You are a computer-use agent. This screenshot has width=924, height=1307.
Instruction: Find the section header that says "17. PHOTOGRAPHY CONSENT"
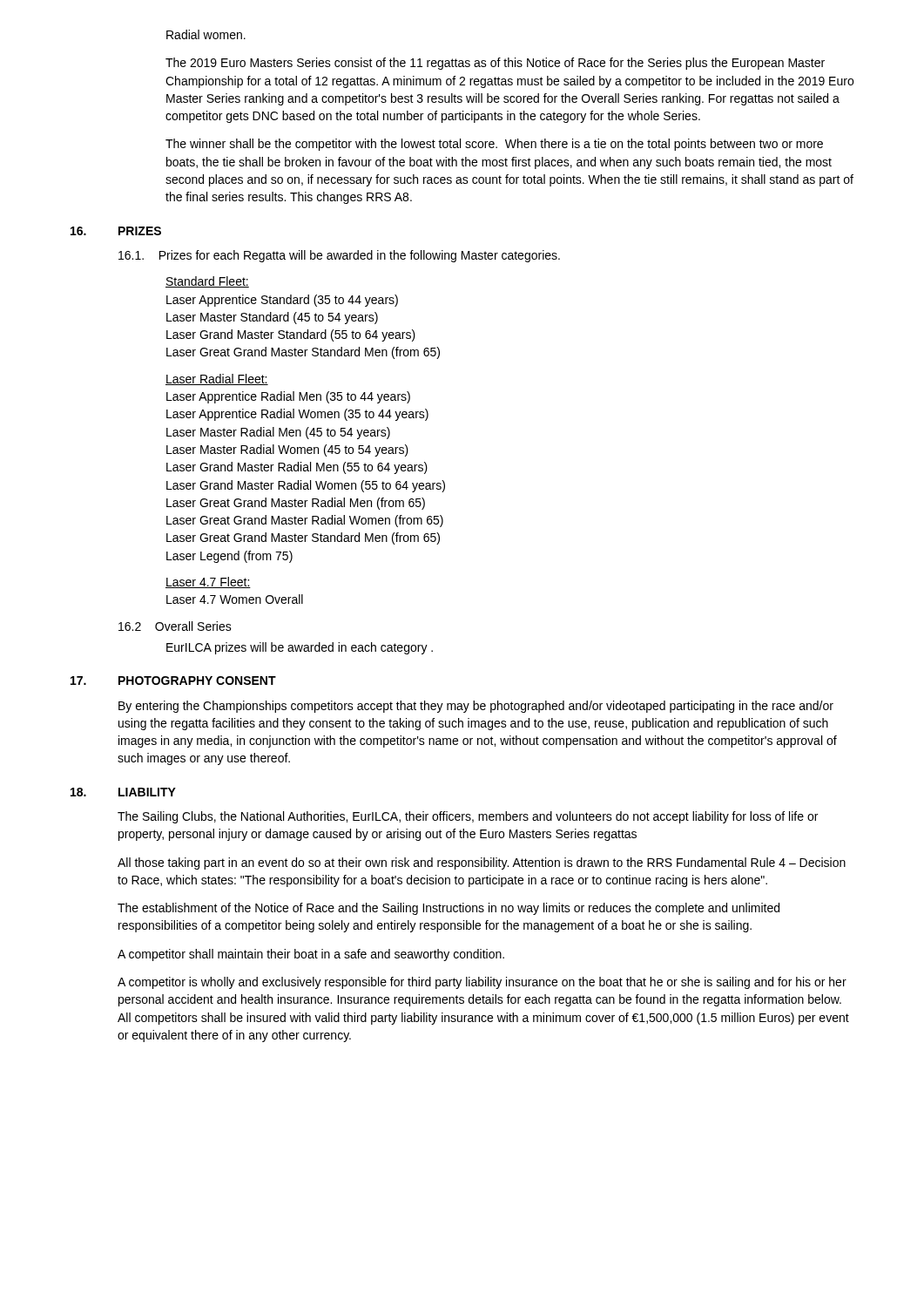pos(173,681)
